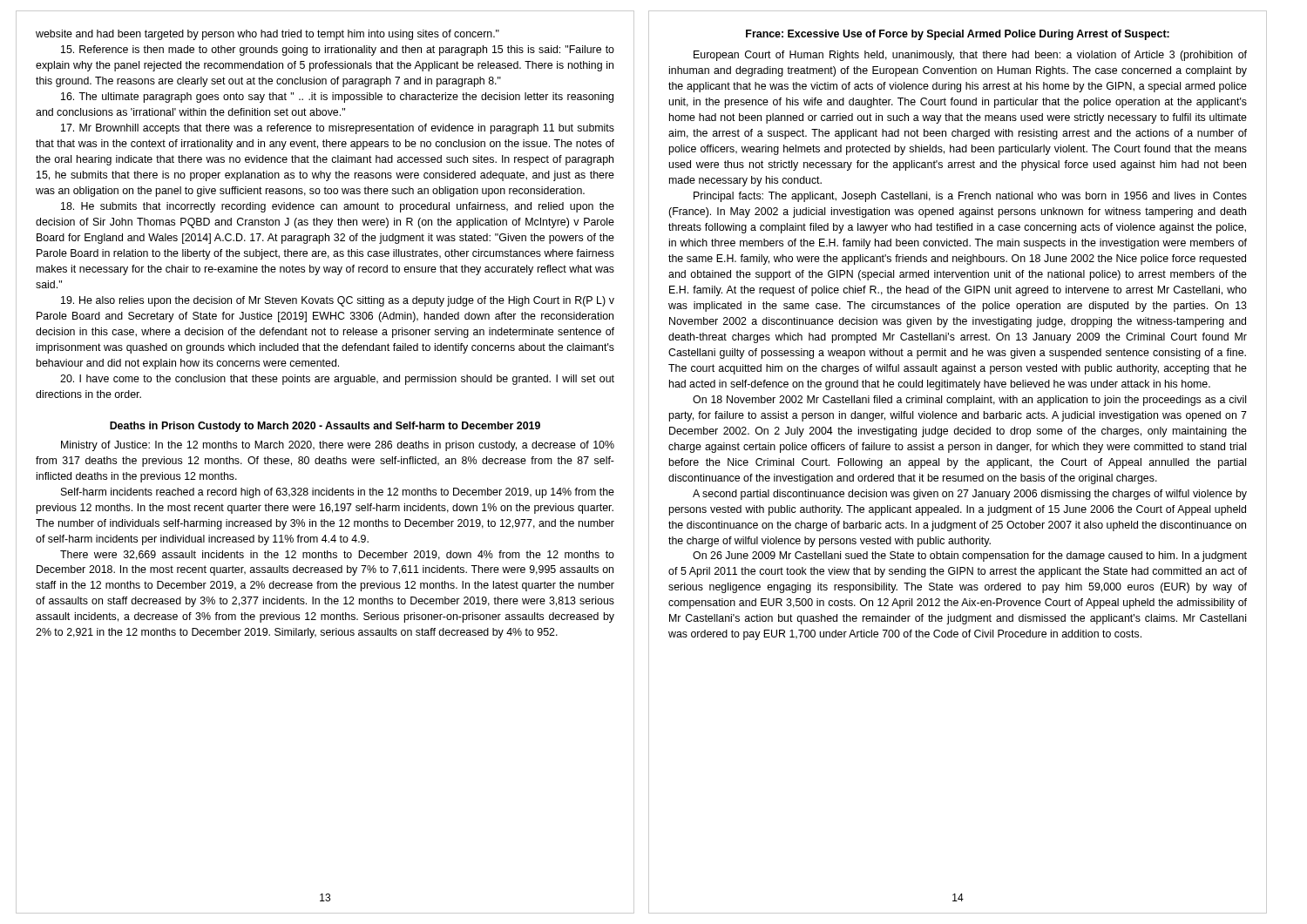Find the block on this page that starts "website and had been targeted by person who"
Screen dimensions: 924x1307
coord(325,58)
